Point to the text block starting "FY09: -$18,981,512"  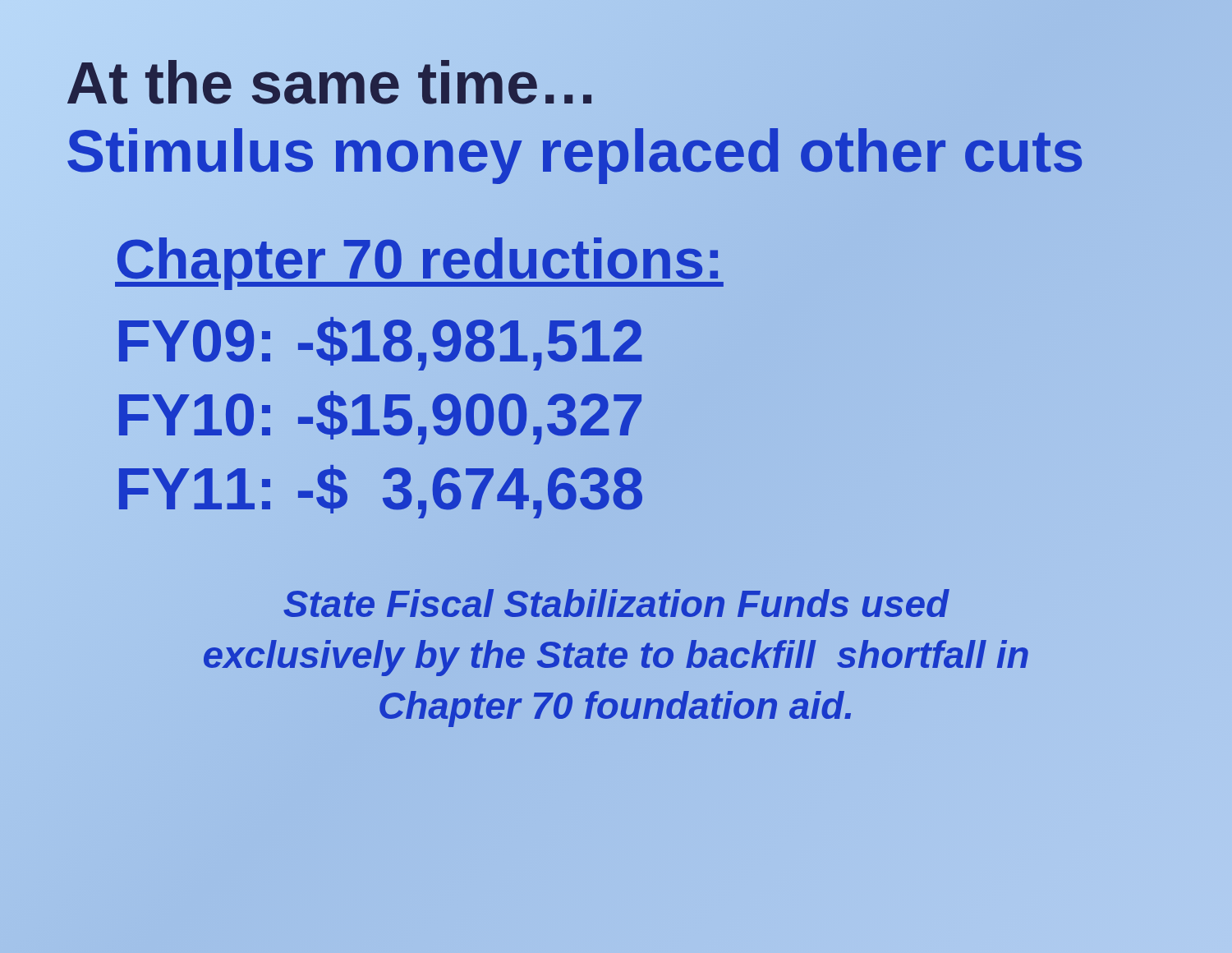pos(380,341)
